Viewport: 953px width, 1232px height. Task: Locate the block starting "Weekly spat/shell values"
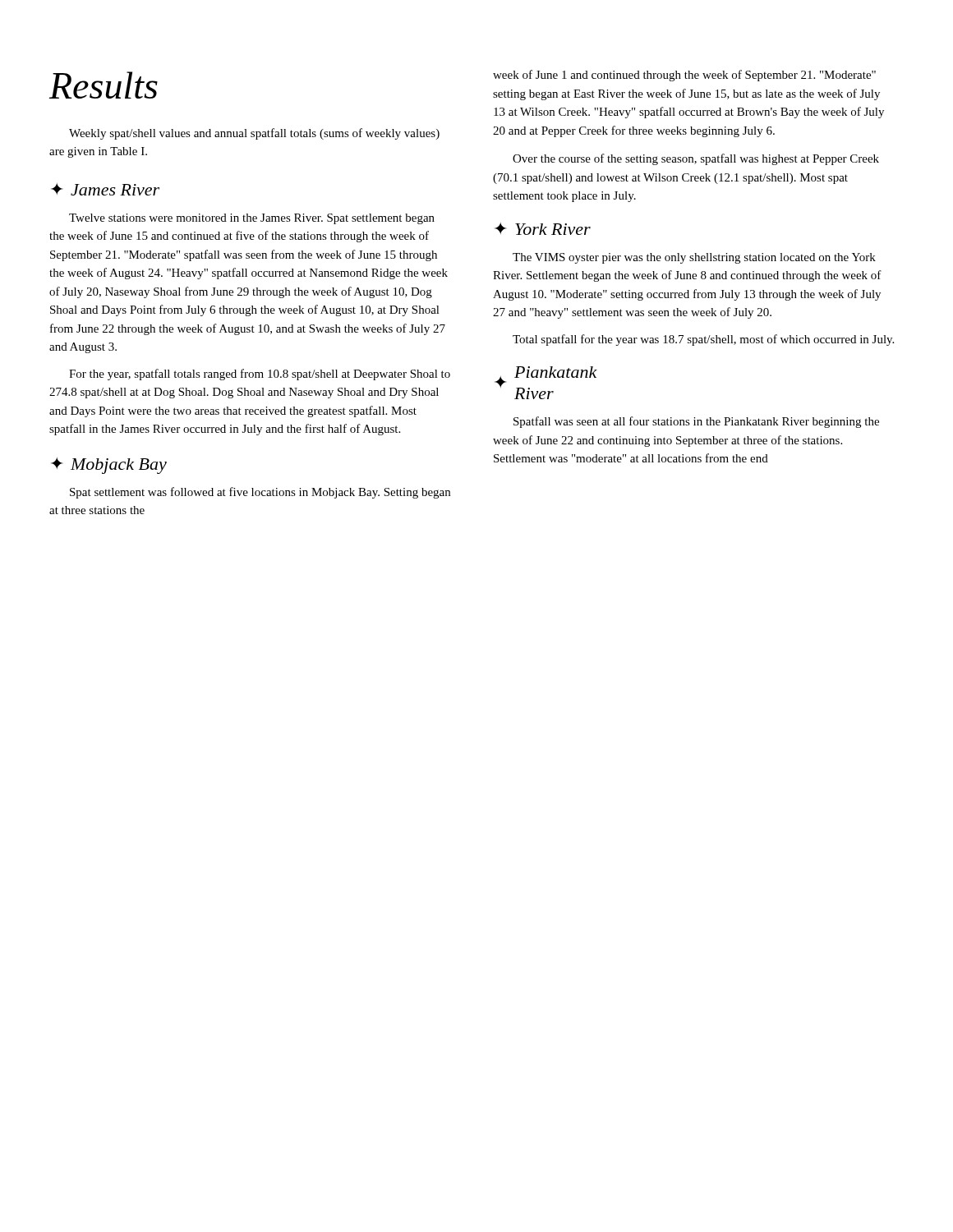pos(244,142)
